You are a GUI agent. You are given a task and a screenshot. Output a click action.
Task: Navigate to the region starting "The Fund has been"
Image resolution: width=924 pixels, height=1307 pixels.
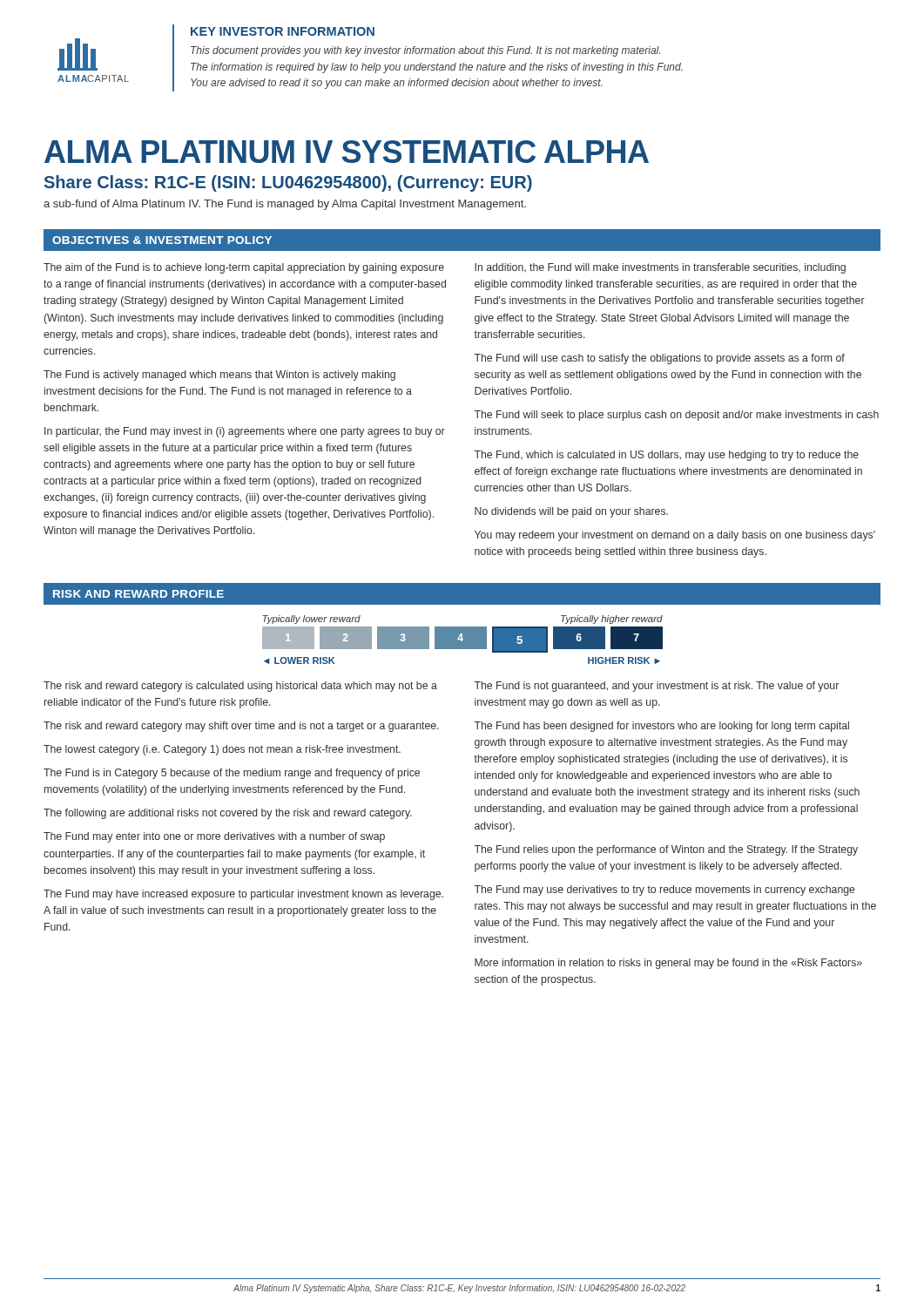click(667, 776)
